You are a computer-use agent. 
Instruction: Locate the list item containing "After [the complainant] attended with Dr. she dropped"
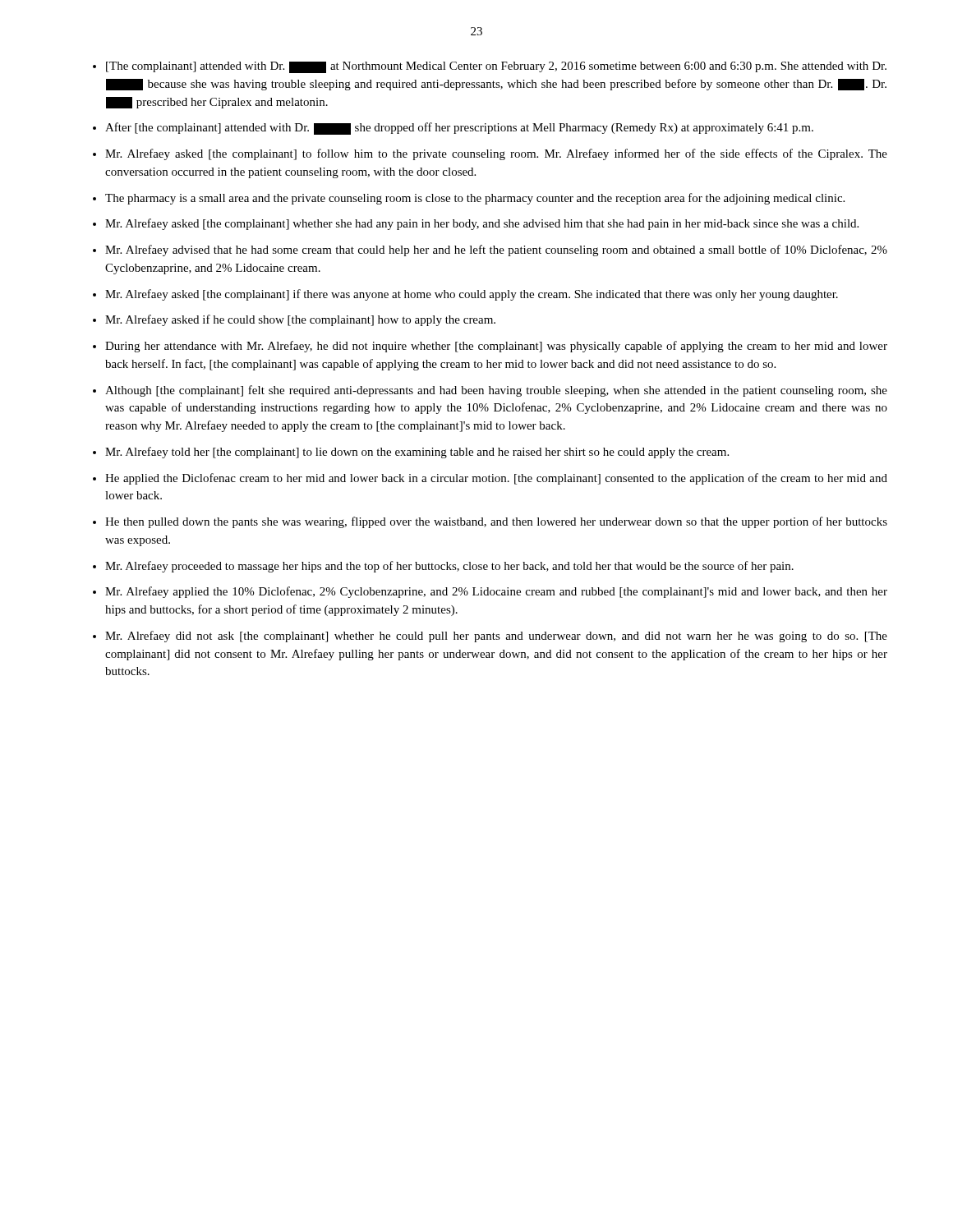pos(460,128)
